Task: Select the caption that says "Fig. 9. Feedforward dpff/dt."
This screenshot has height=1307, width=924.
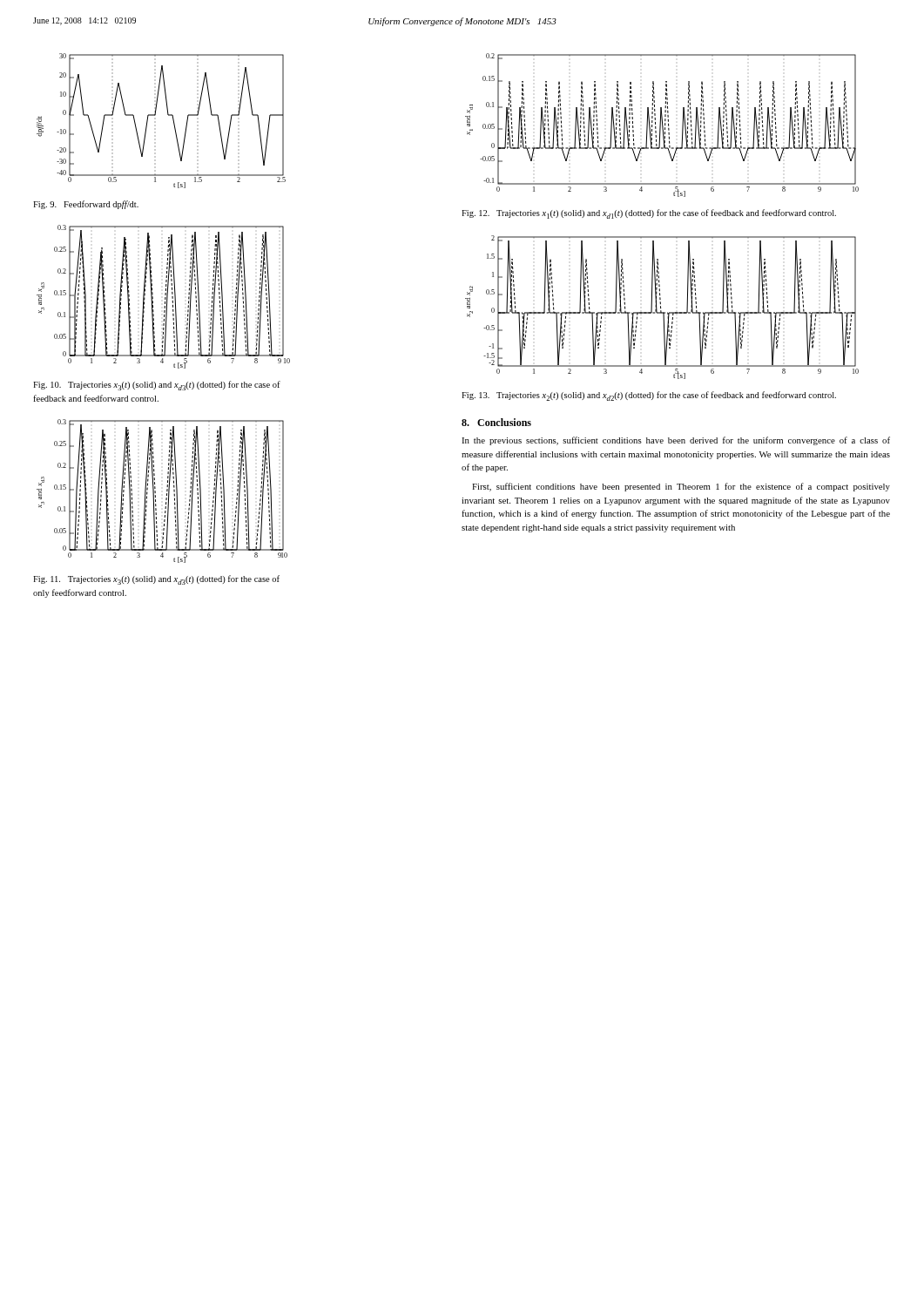Action: click(86, 204)
